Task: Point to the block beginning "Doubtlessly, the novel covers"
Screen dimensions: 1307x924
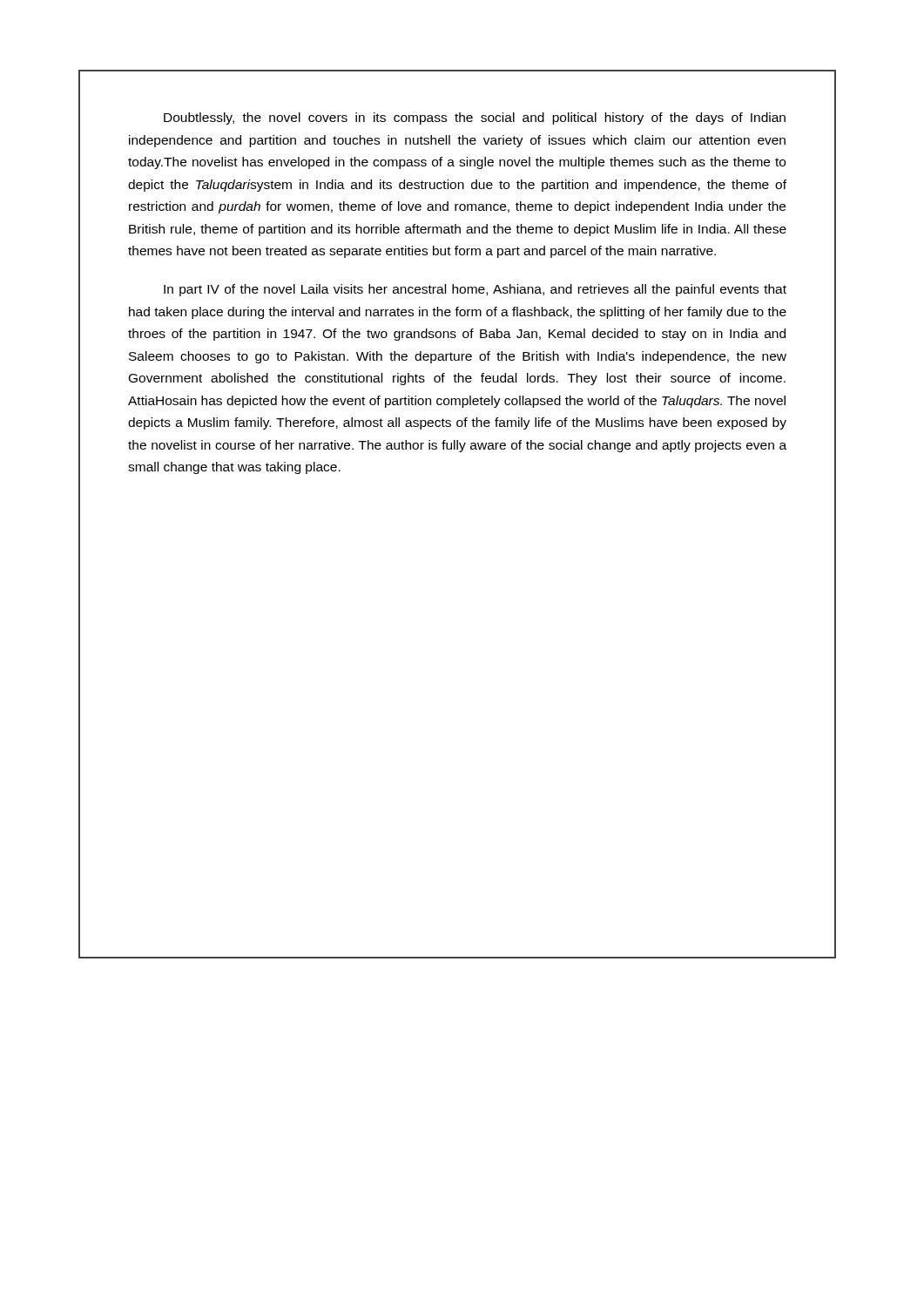Action: 457,292
